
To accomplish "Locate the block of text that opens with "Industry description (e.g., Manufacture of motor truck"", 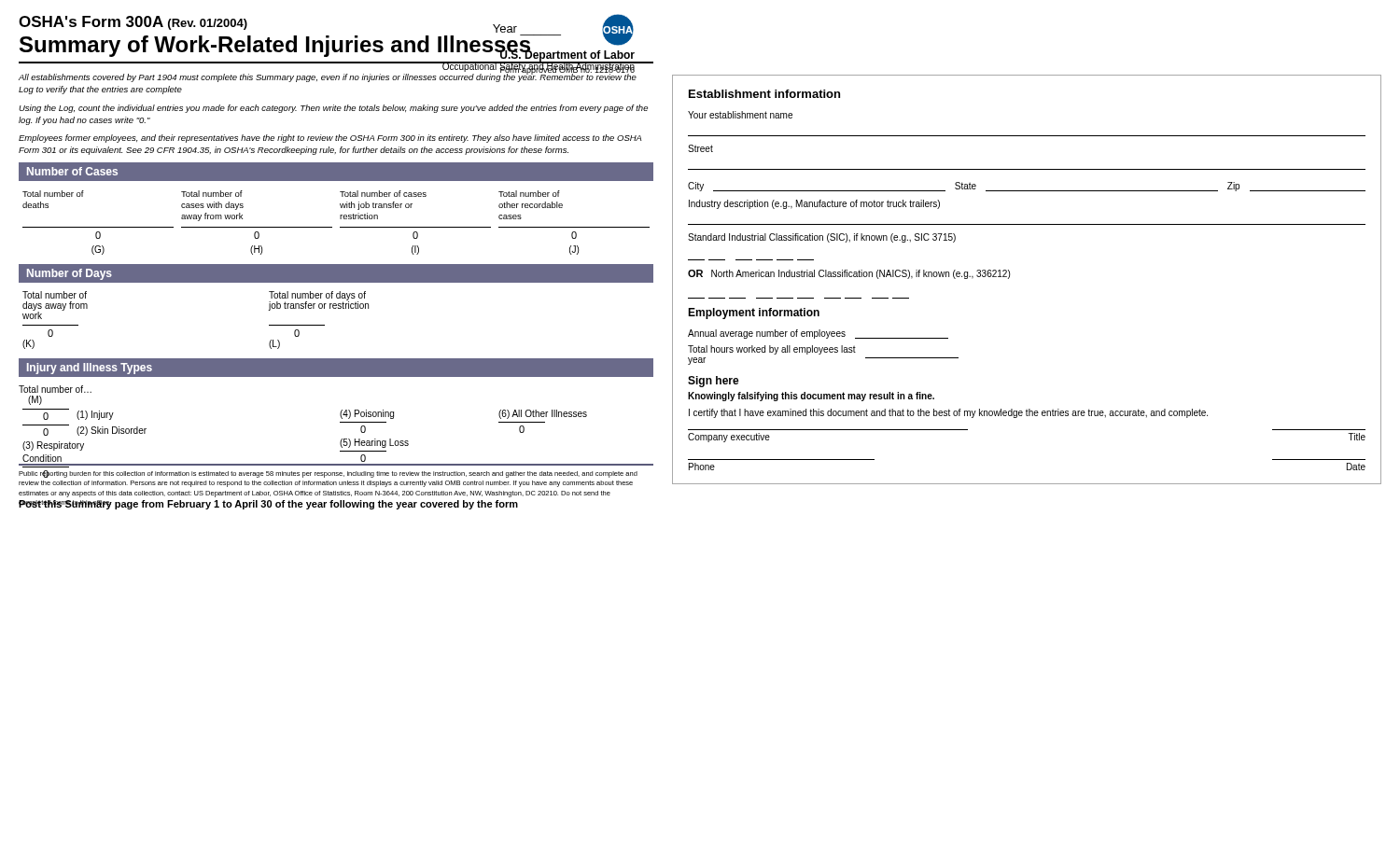I will pyautogui.click(x=1027, y=212).
